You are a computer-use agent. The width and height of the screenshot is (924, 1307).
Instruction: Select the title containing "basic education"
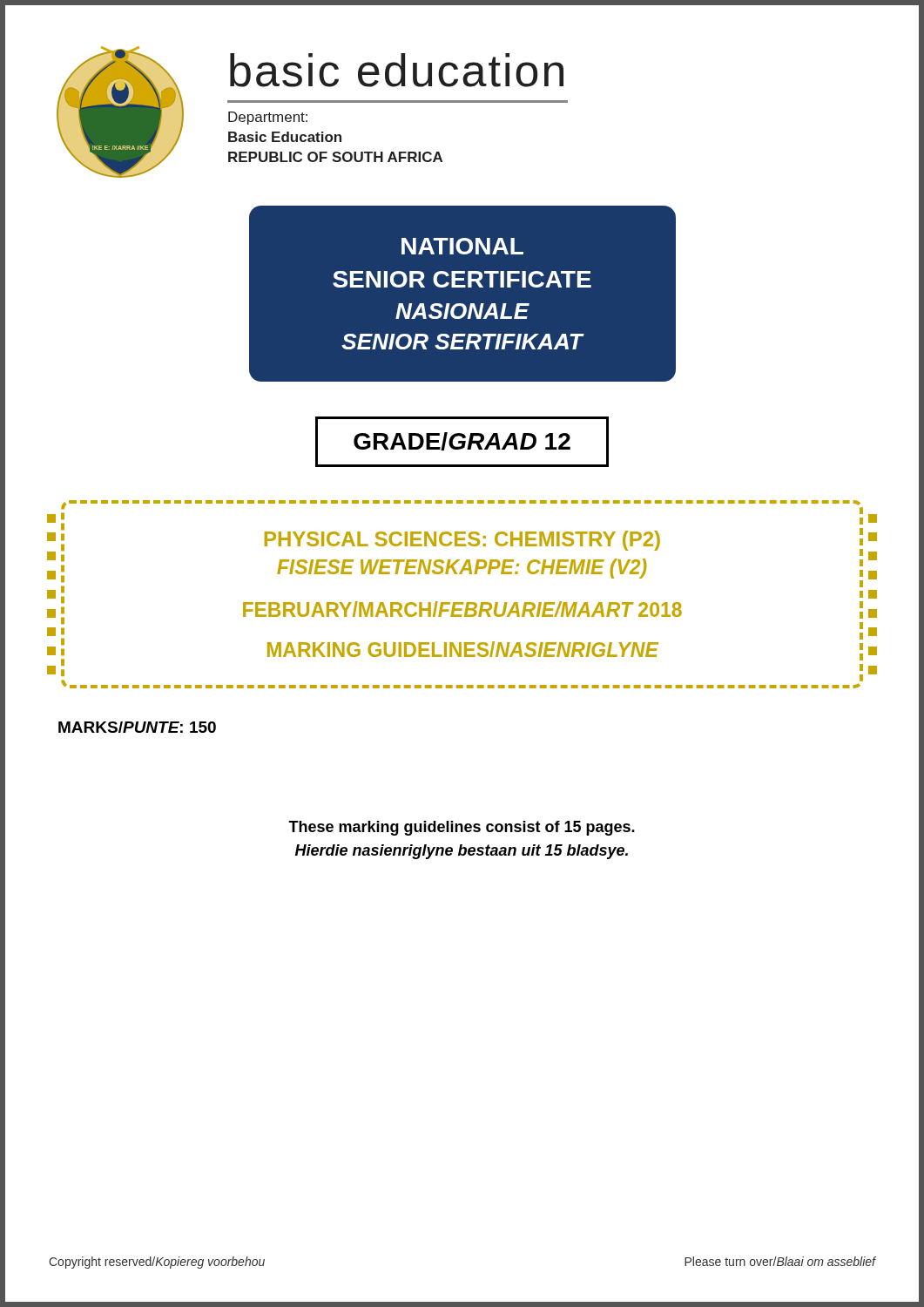point(398,71)
